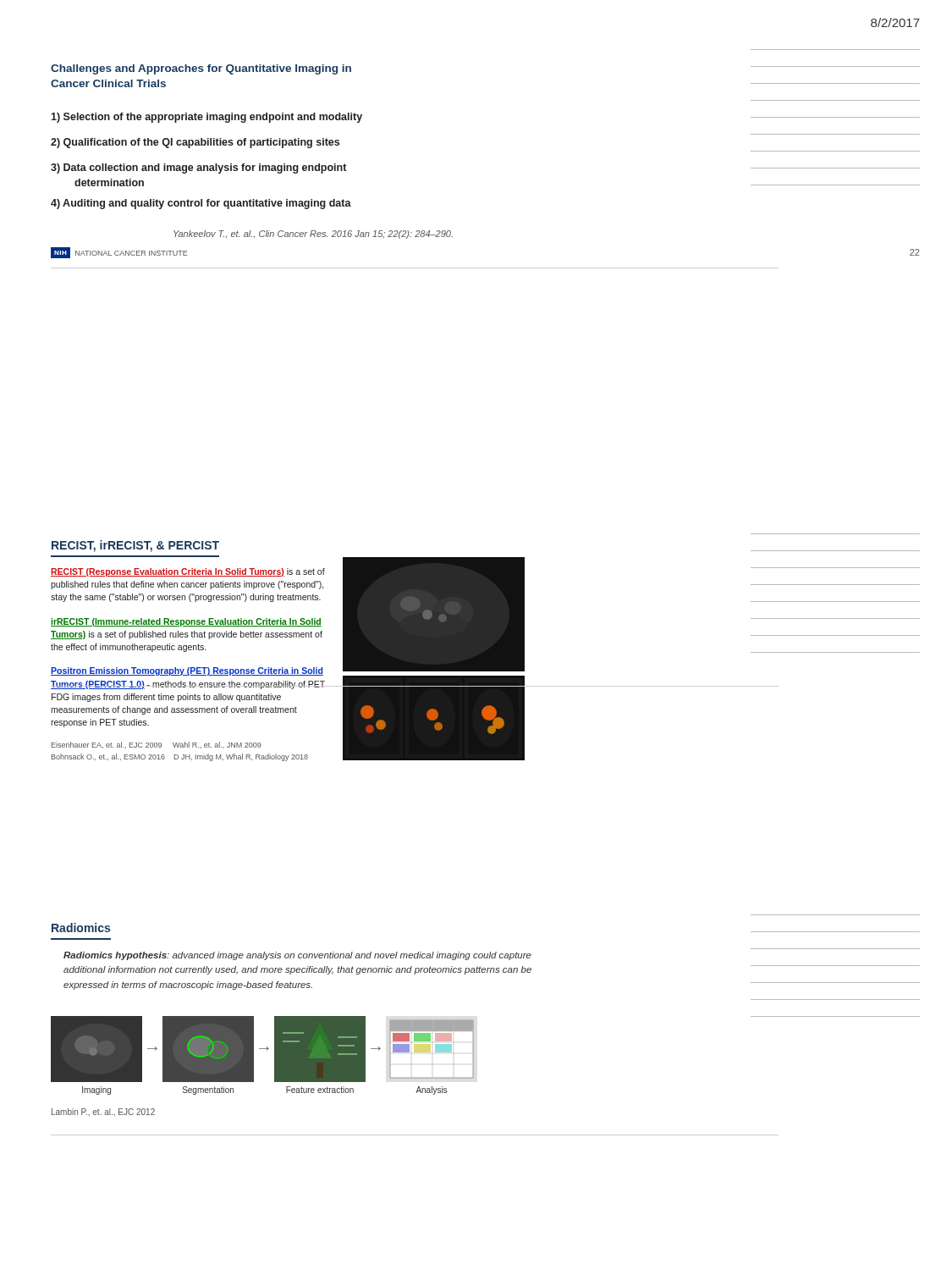Find the block on this page that starts "2) Qualification of the QI"

tap(195, 142)
